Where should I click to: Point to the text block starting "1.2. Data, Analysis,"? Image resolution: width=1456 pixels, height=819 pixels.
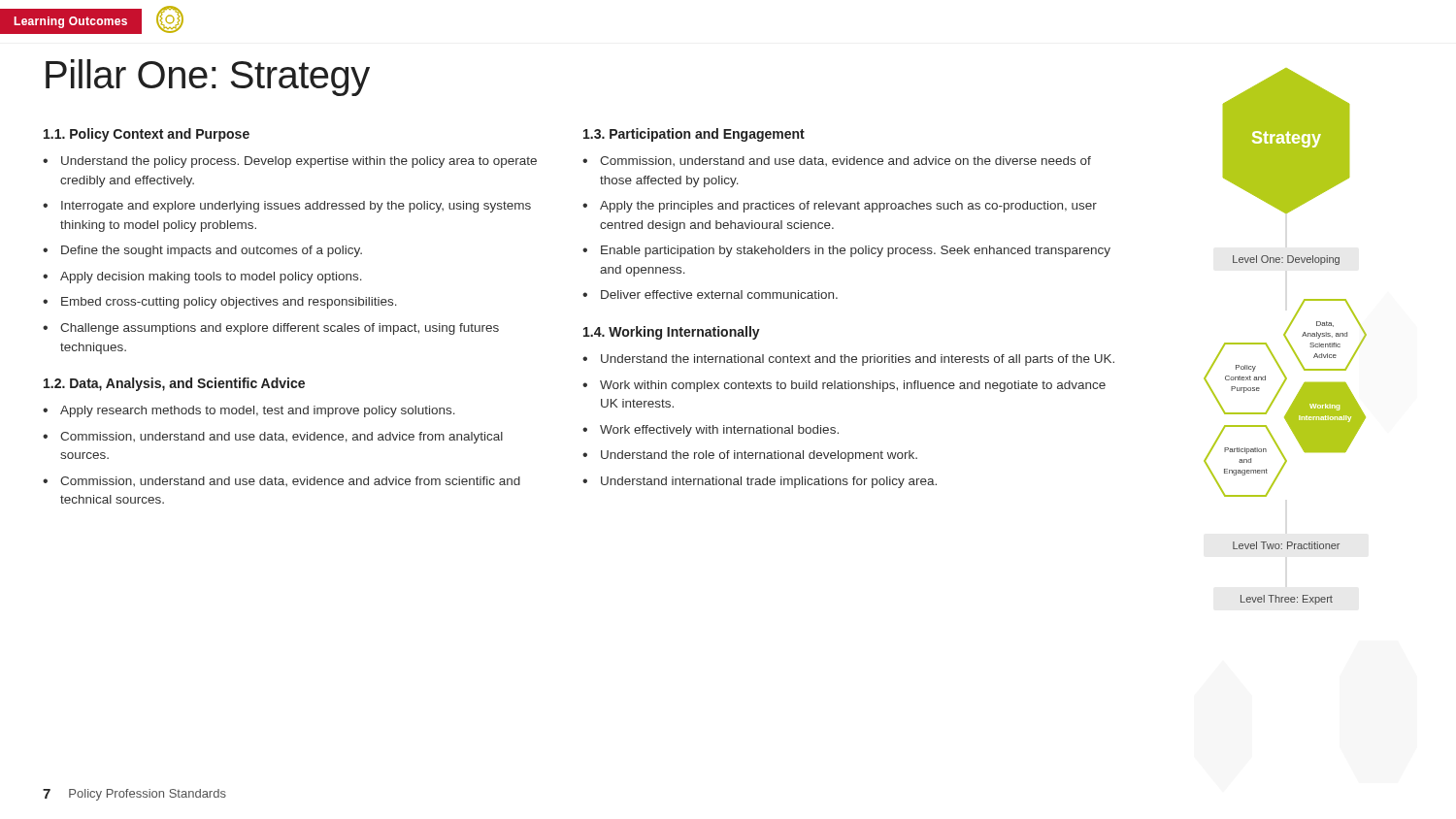174,383
